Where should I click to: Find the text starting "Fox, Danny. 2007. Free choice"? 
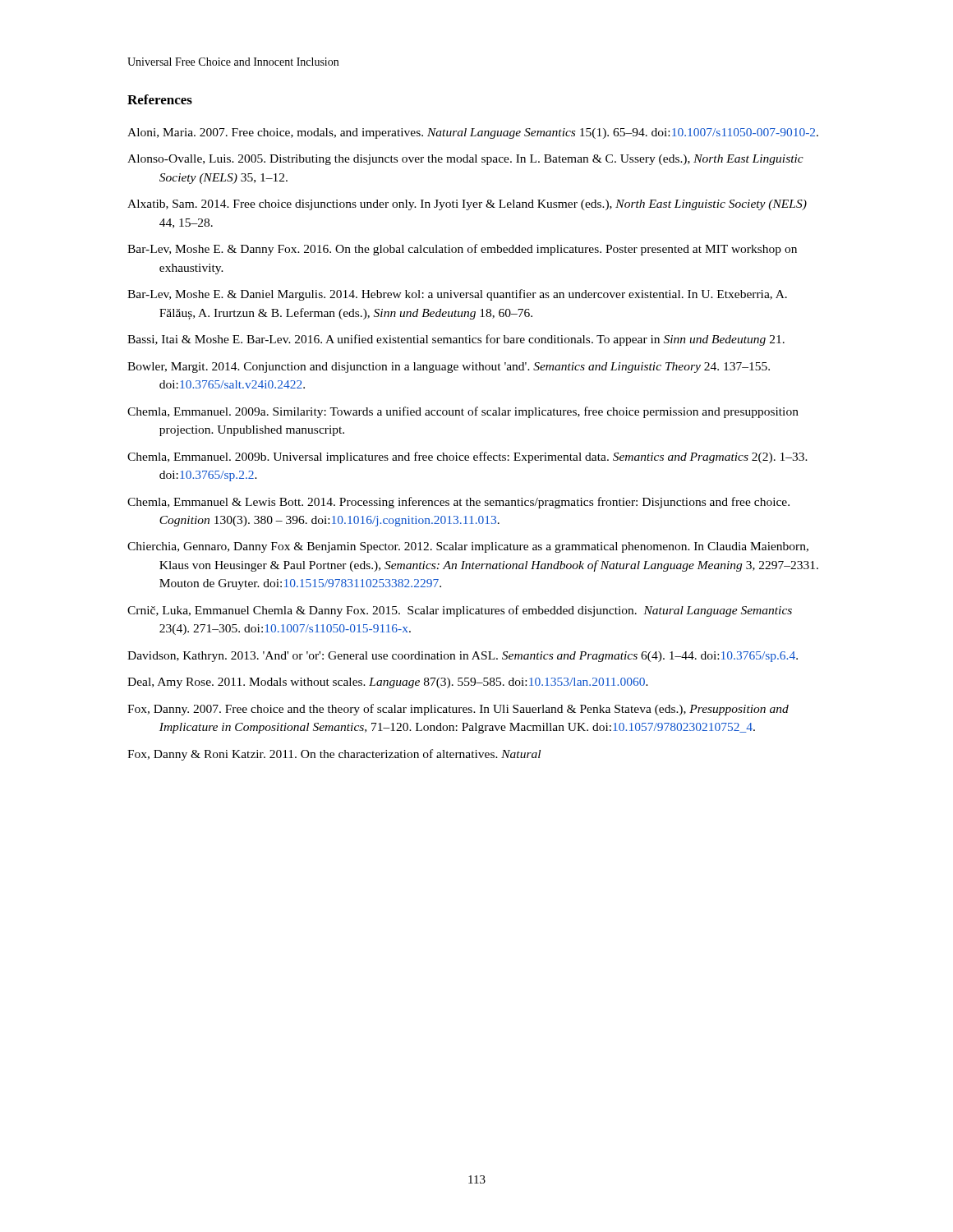coord(458,717)
